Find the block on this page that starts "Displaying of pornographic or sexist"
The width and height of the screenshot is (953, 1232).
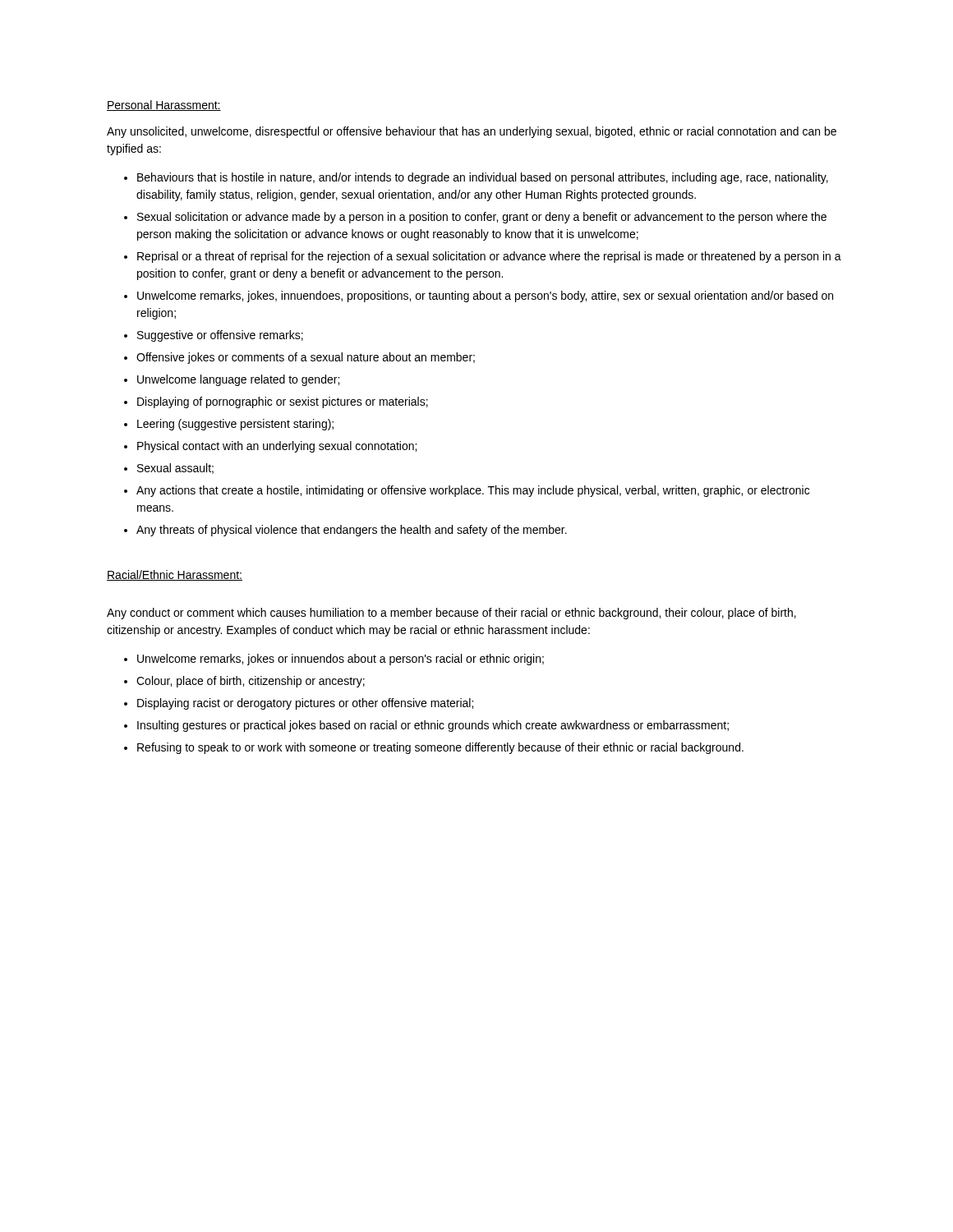click(x=282, y=402)
